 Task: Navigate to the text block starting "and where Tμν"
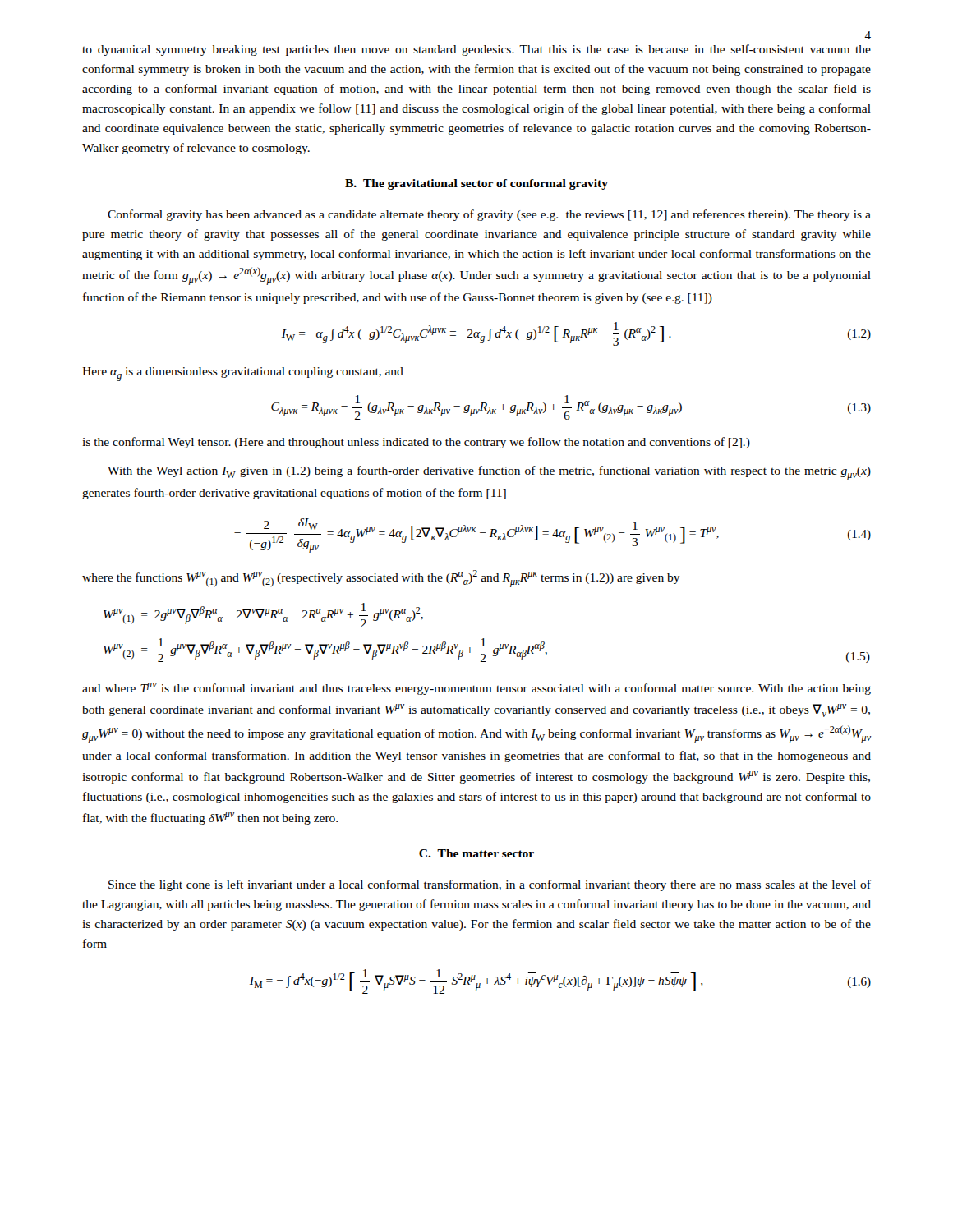point(476,752)
